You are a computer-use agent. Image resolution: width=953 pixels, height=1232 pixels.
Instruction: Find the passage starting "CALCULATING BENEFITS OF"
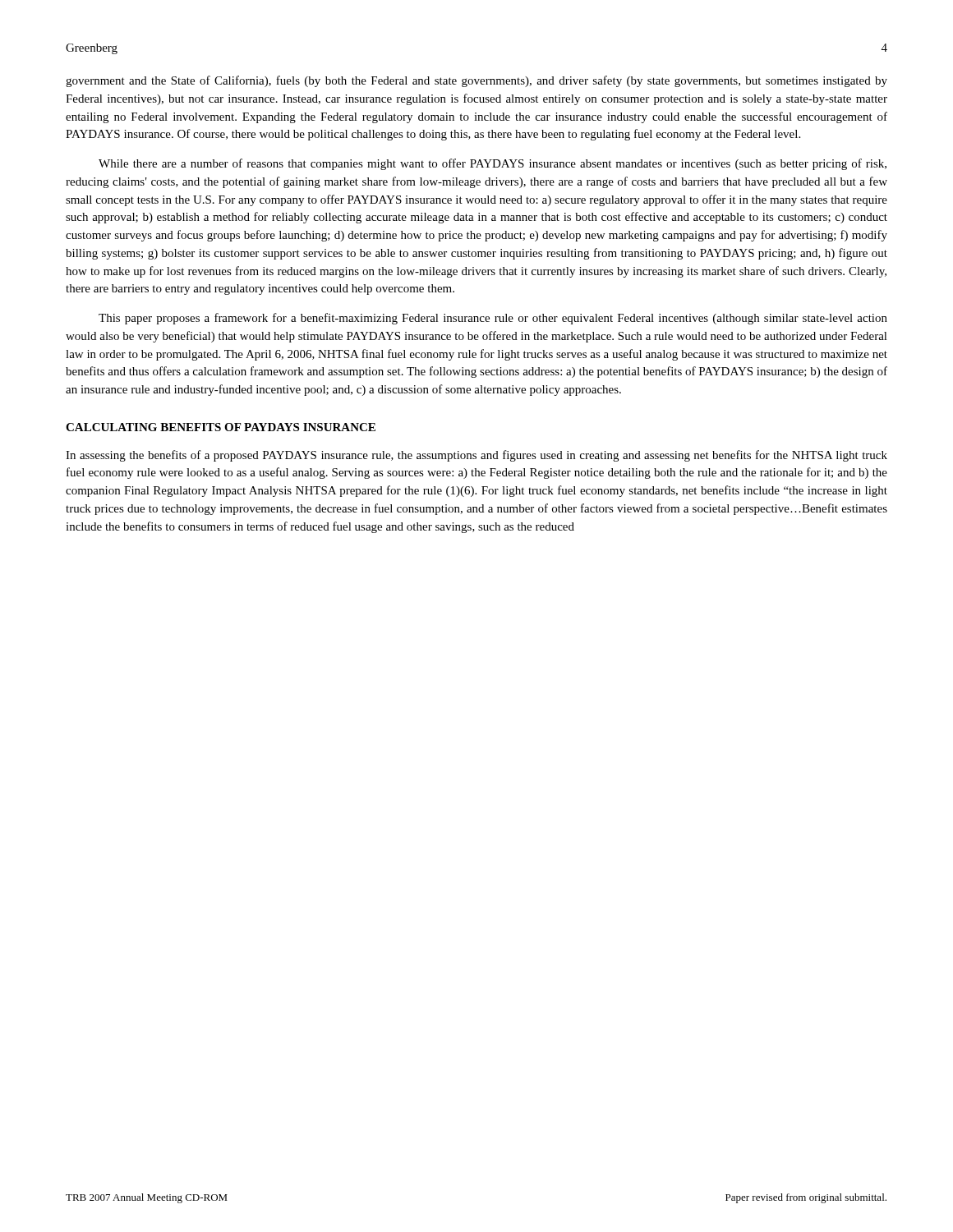coord(221,427)
